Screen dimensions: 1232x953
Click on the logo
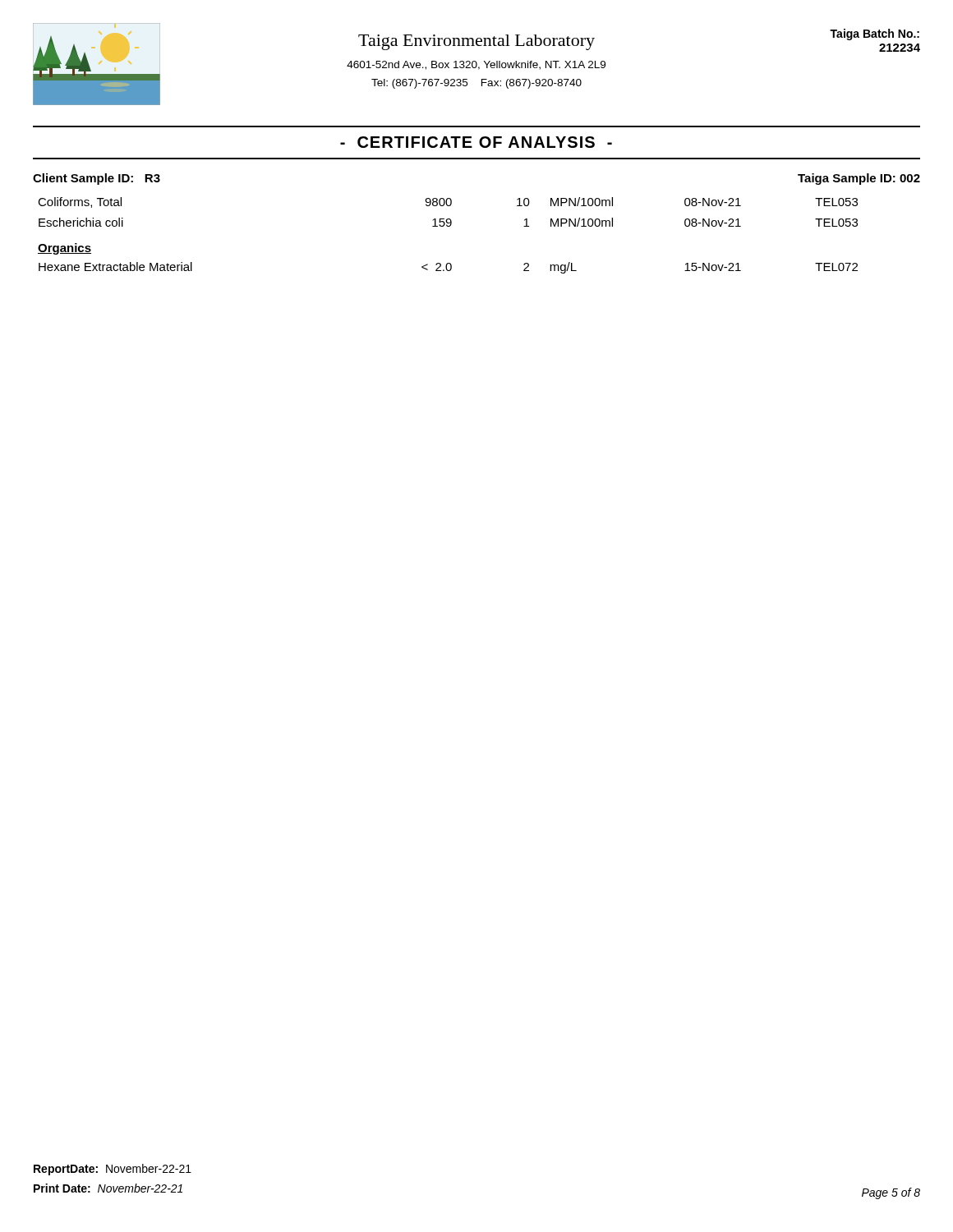pyautogui.click(x=99, y=65)
